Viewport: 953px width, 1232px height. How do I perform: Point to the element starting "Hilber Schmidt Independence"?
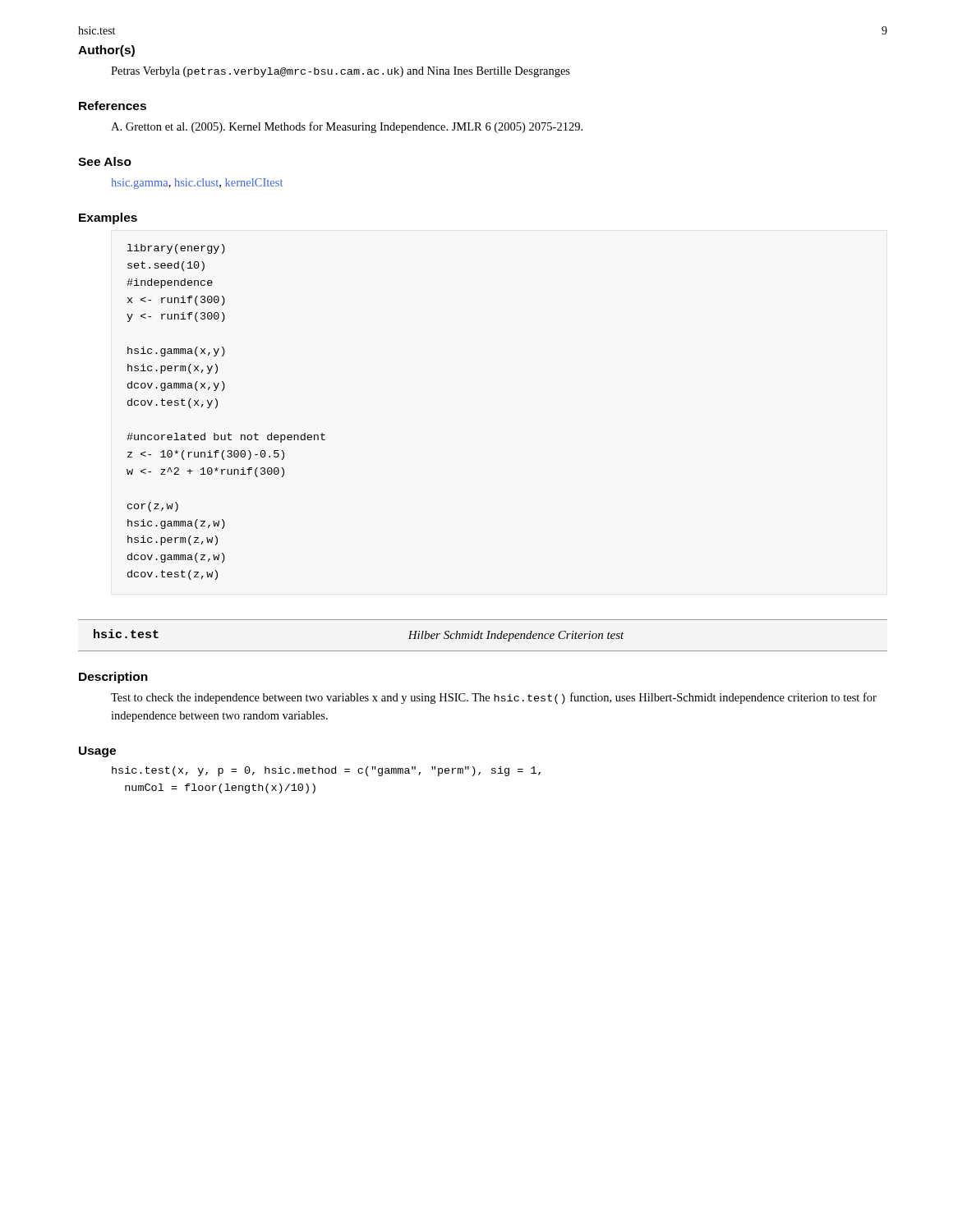(x=516, y=635)
